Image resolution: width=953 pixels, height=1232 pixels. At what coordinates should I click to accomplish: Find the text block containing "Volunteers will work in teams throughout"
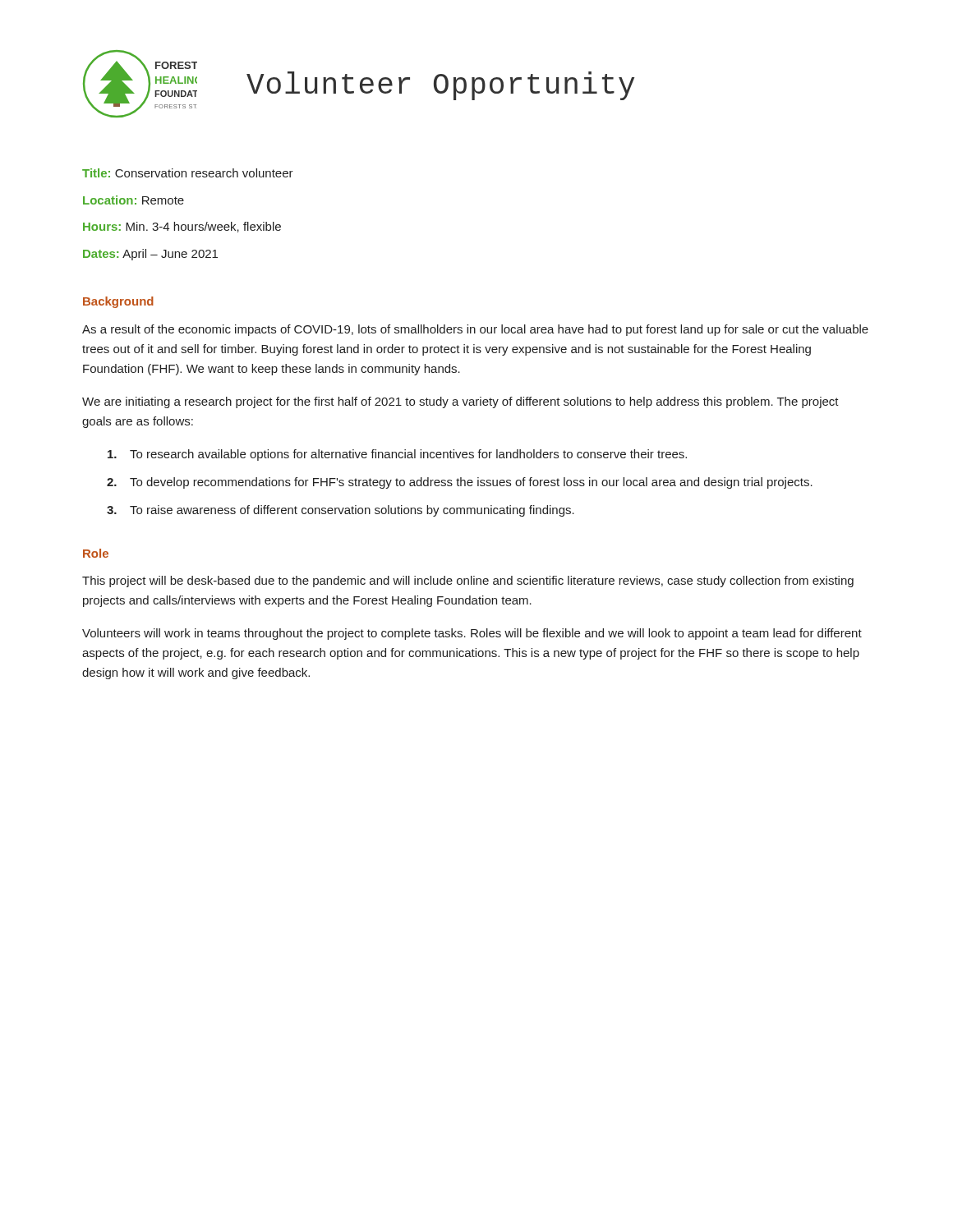tap(472, 653)
